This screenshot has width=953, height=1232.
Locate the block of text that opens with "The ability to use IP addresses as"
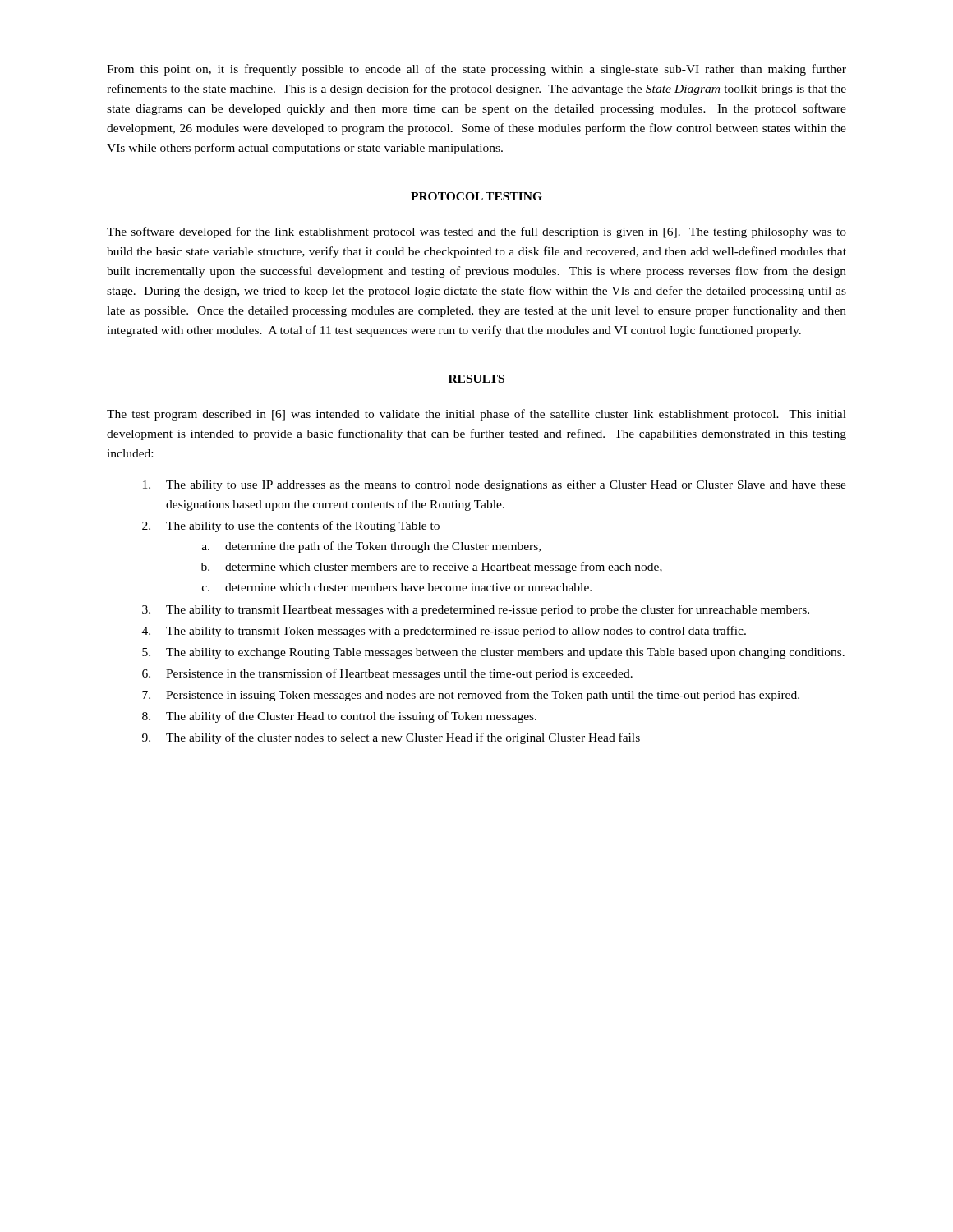point(476,495)
